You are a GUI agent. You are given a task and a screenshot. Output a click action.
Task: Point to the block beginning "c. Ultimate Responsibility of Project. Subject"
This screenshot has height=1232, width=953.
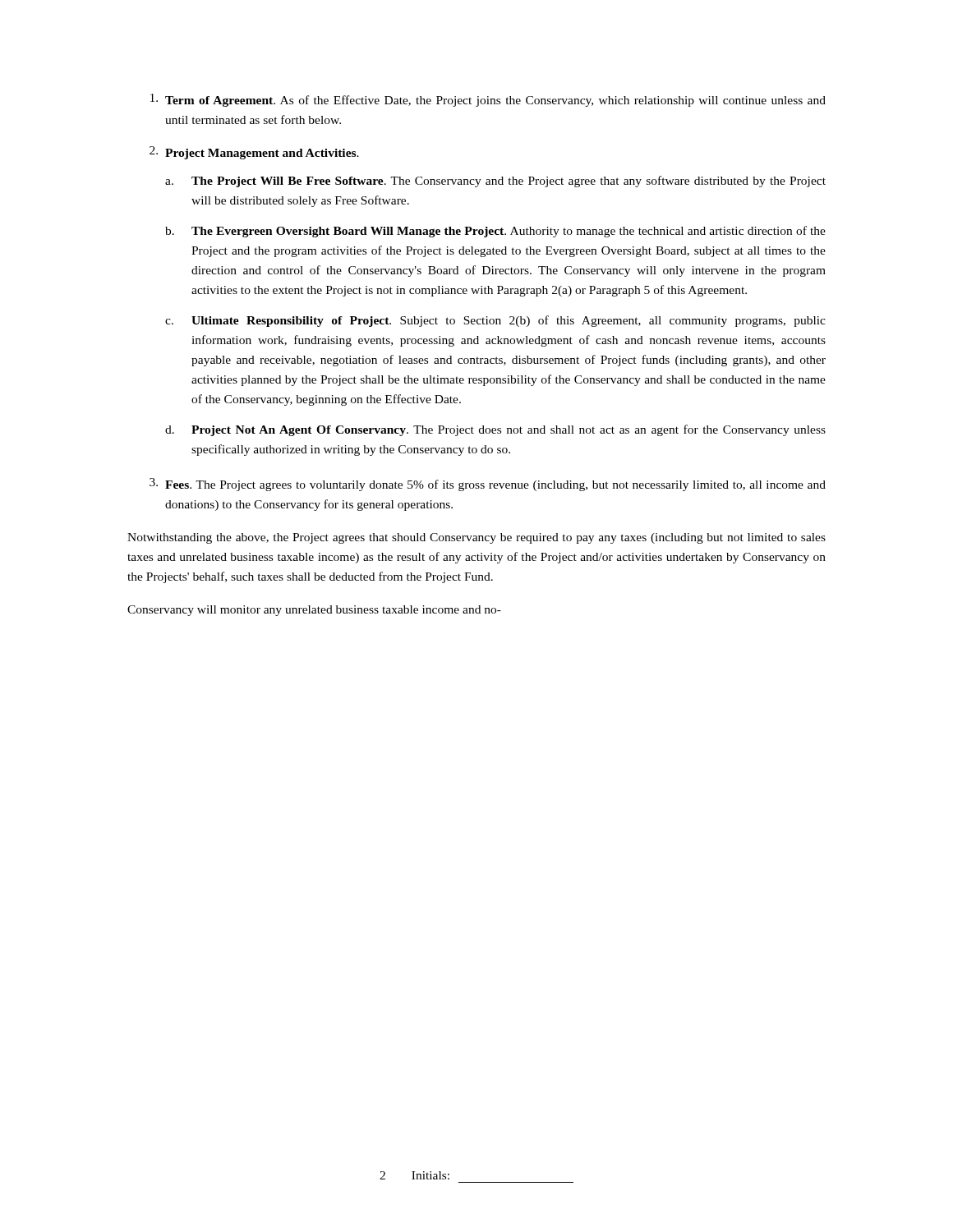point(495,360)
